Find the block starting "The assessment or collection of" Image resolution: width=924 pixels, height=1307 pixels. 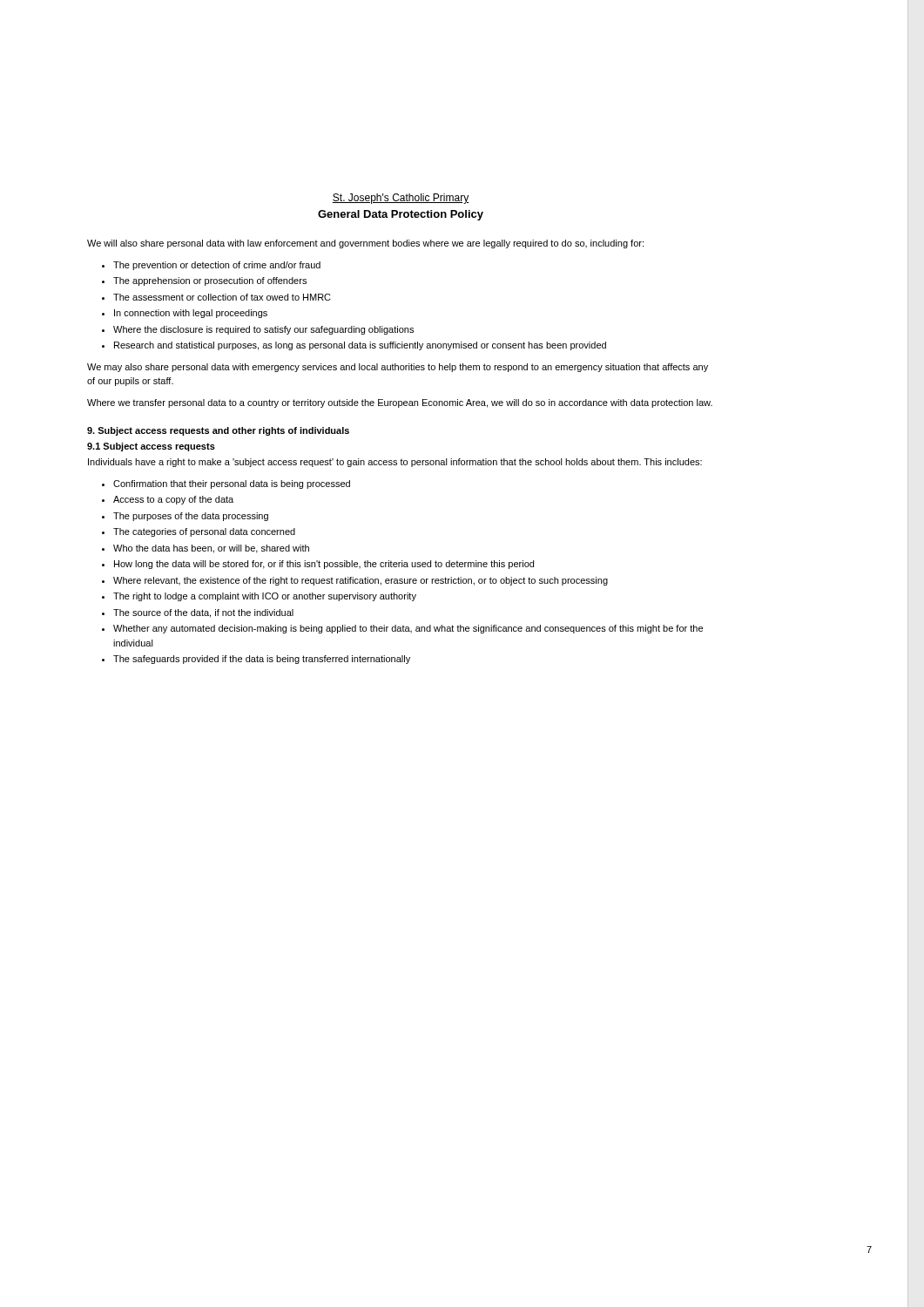[x=222, y=297]
